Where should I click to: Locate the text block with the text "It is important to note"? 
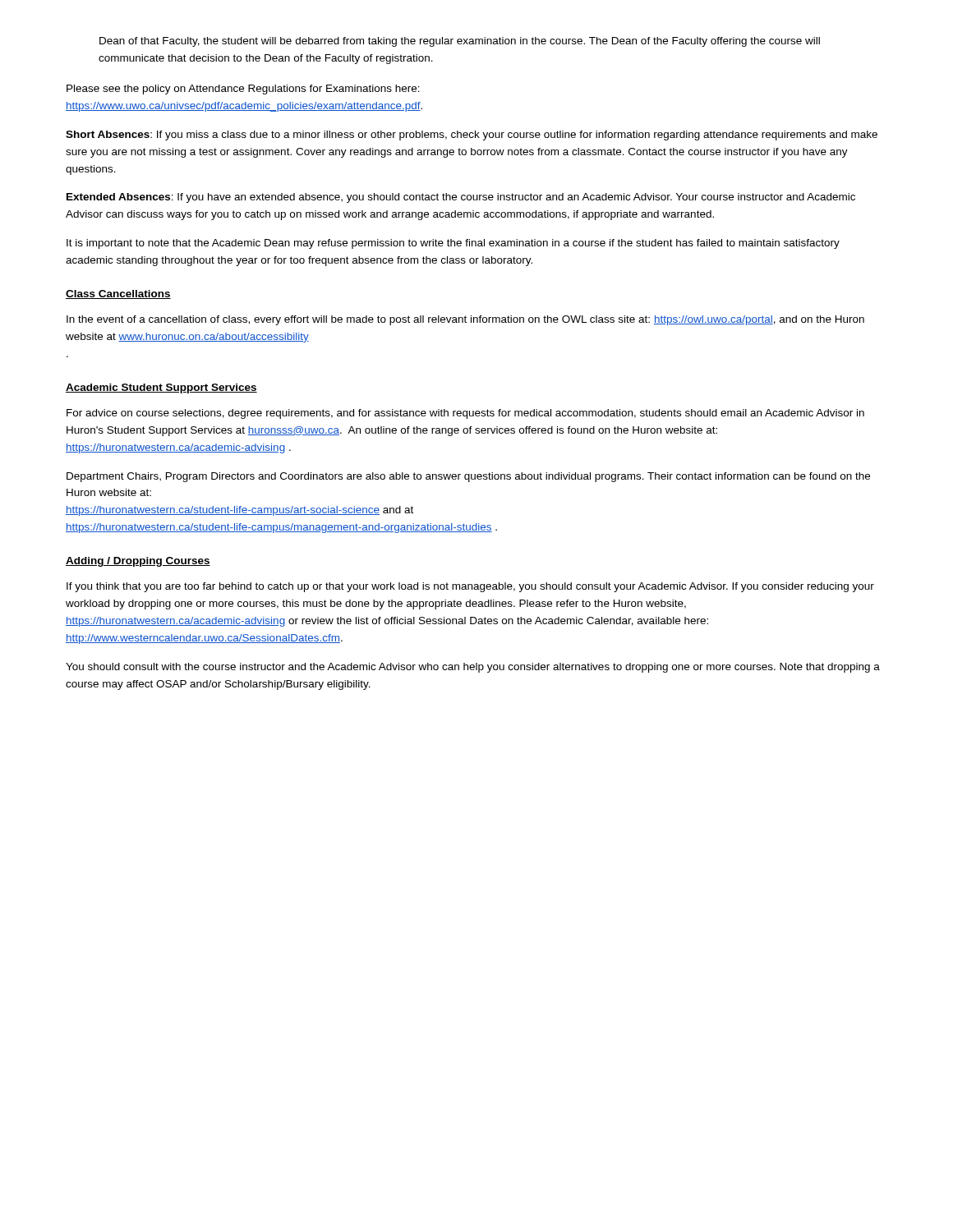[453, 252]
